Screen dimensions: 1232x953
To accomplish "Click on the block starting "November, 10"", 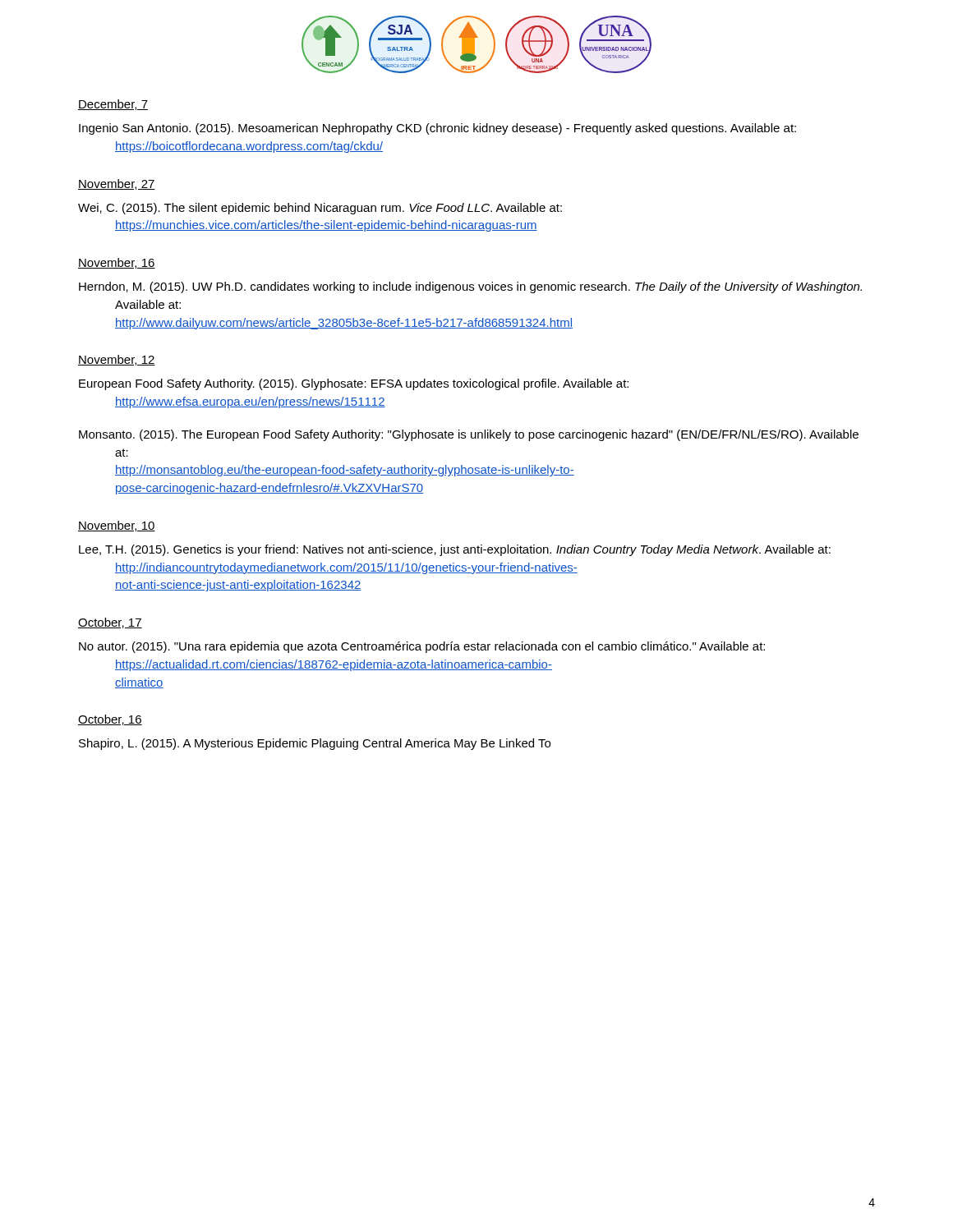I will [x=116, y=525].
